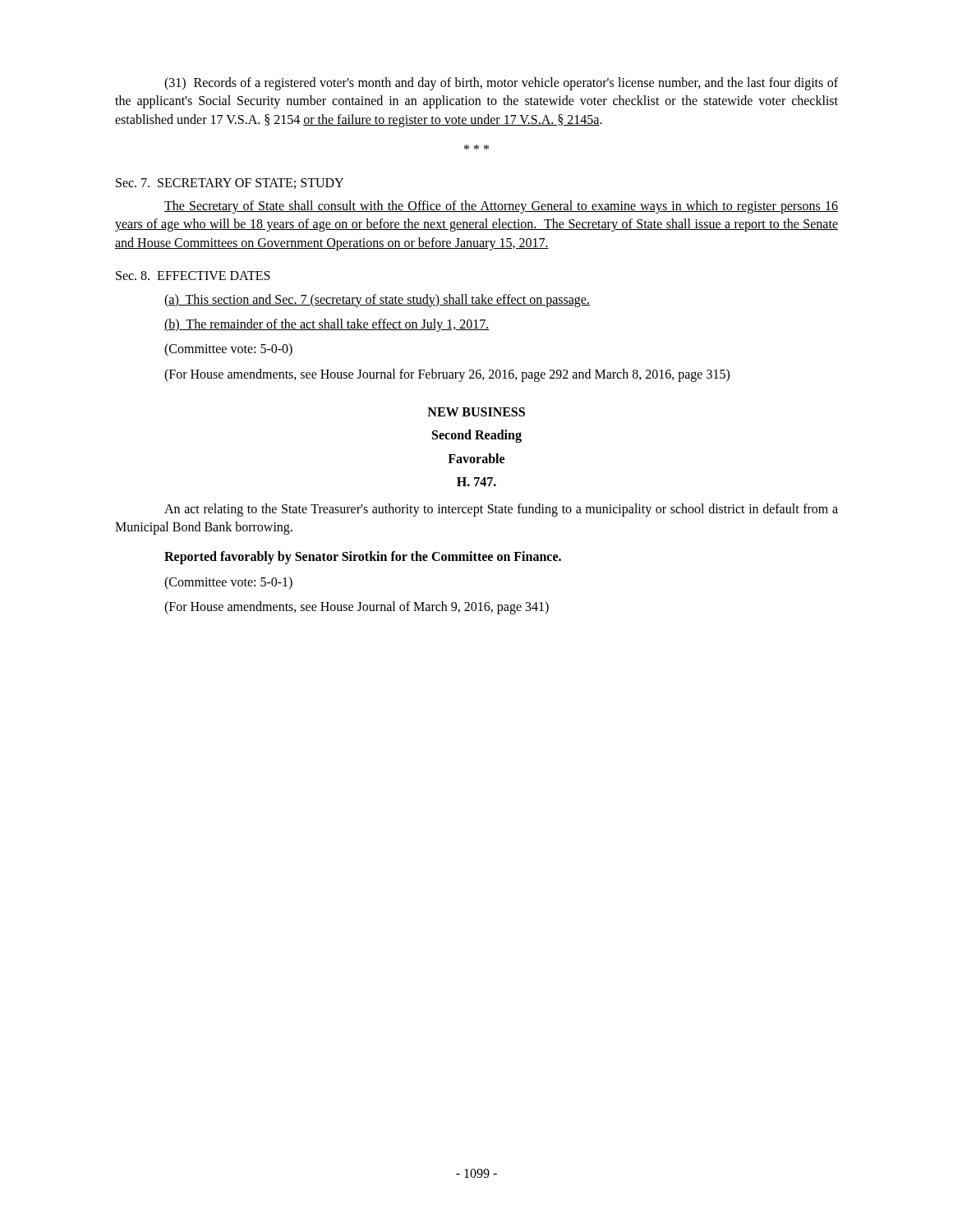This screenshot has width=953, height=1232.
Task: Click on the region starting "Reported favorably by Senator Sirotkin for the Committee"
Action: pyautogui.click(x=363, y=557)
